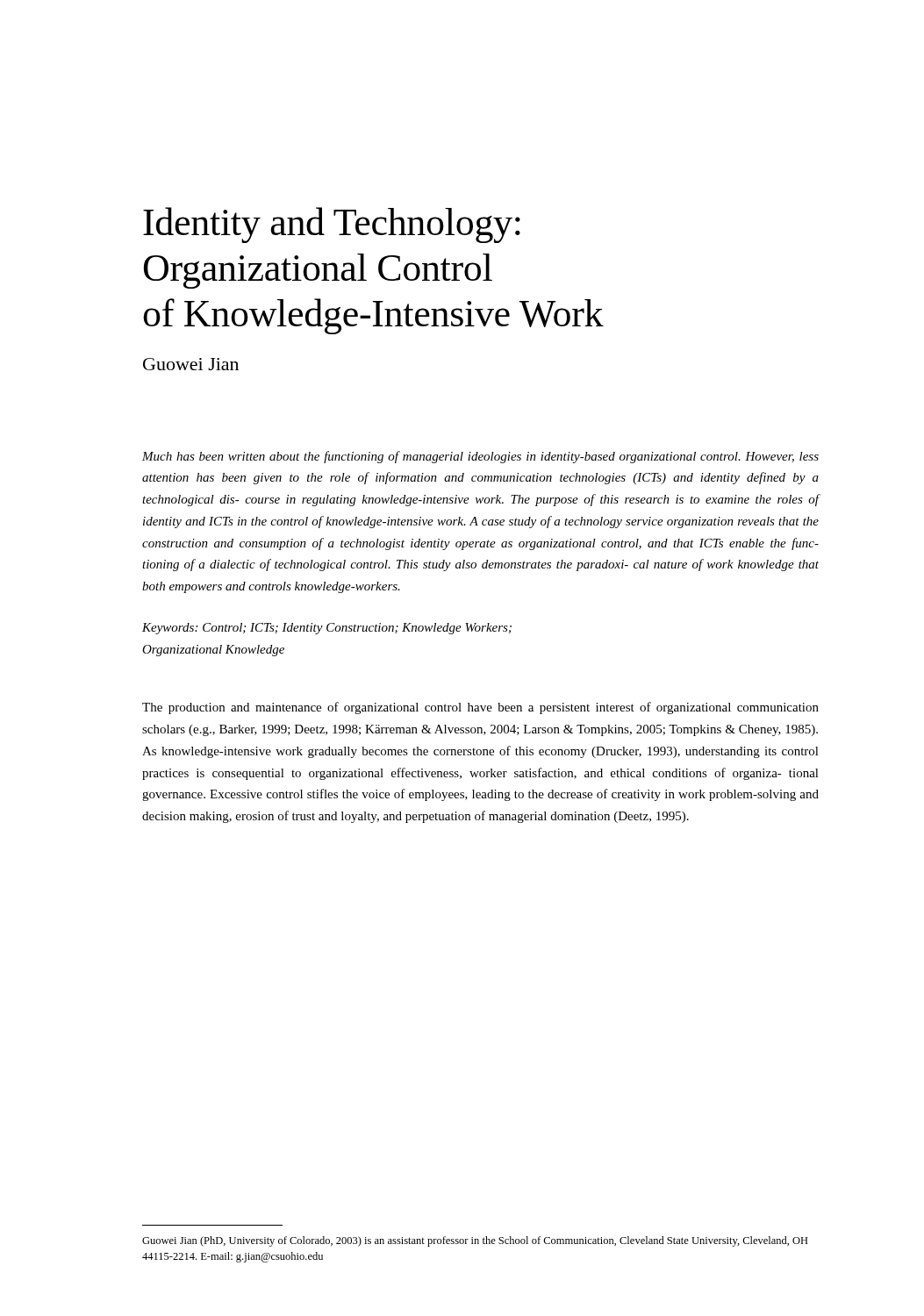Screen dimensions: 1316x924
Task: Locate a footnote
Action: 475,1243
